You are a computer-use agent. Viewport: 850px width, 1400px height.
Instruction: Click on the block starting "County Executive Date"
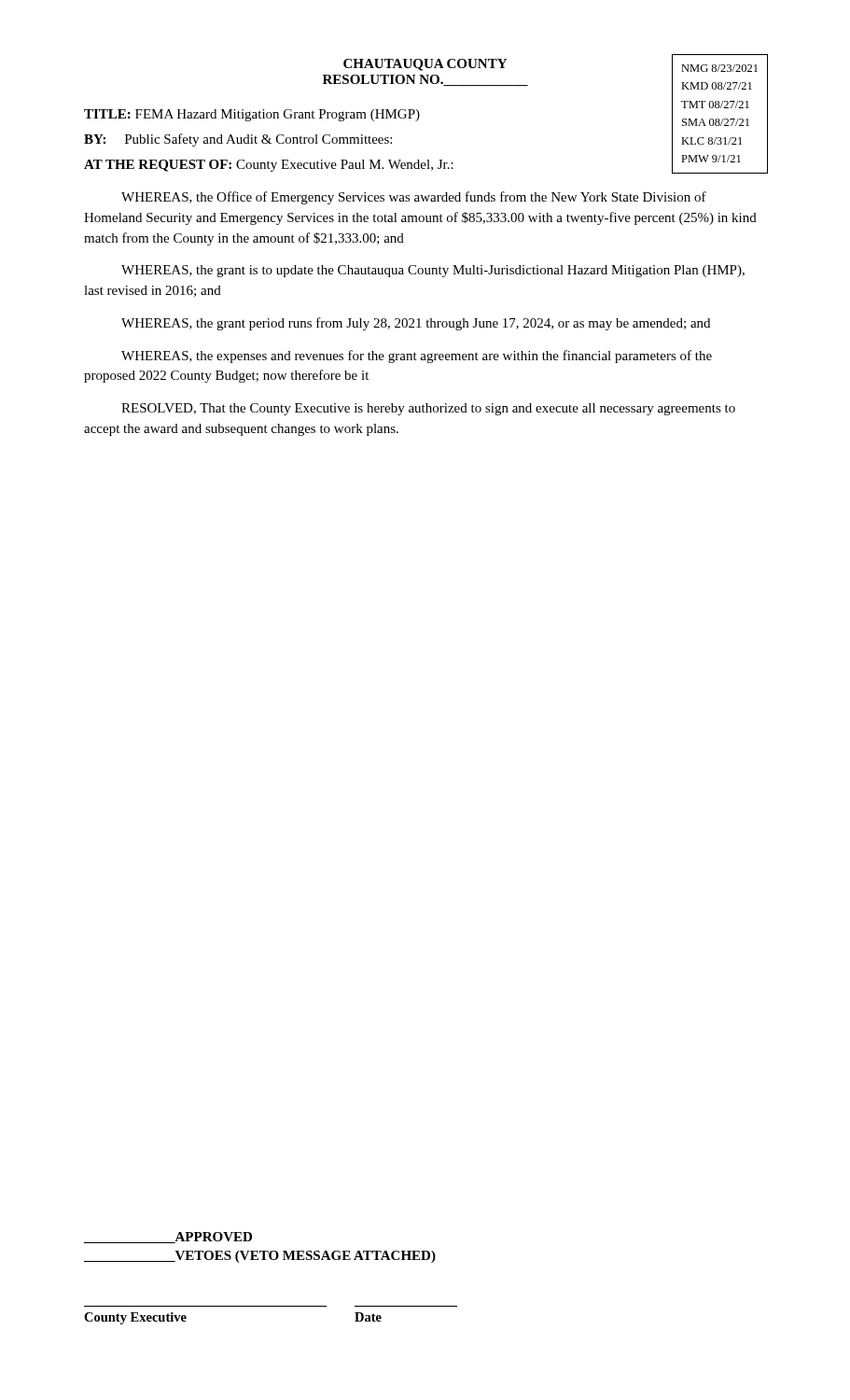point(271,1308)
